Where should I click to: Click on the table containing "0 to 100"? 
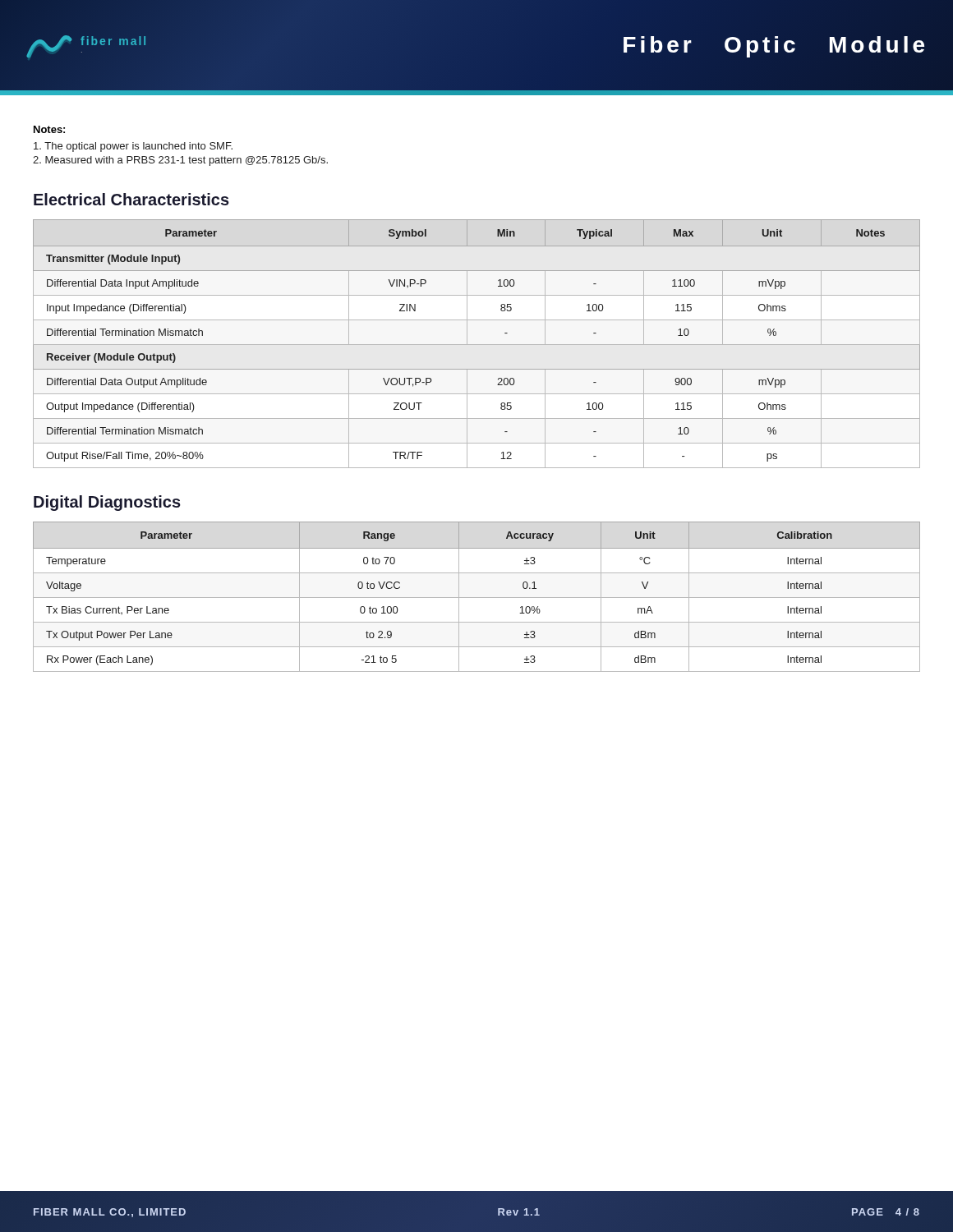(476, 597)
